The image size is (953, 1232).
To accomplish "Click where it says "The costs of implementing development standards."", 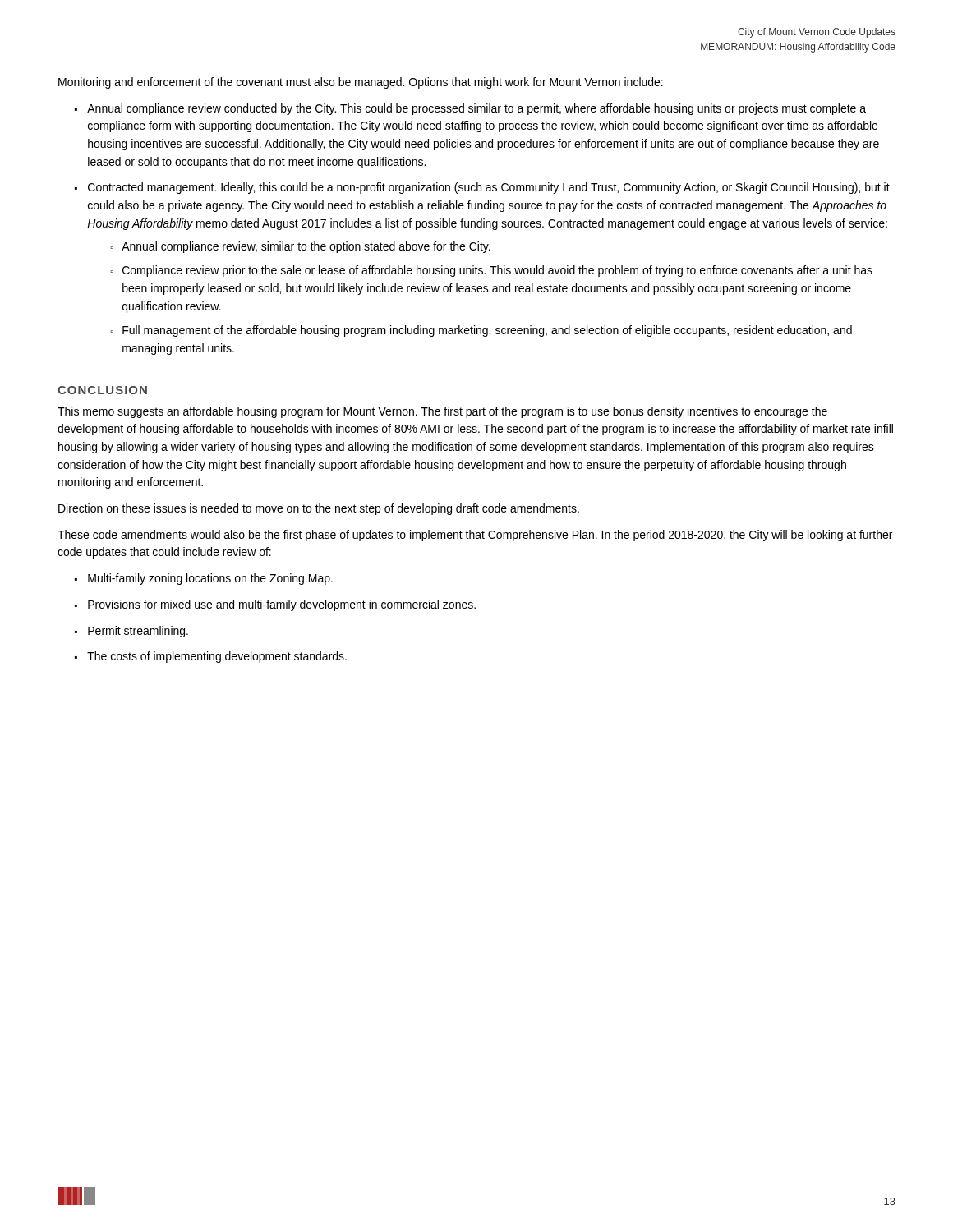I will click(217, 657).
